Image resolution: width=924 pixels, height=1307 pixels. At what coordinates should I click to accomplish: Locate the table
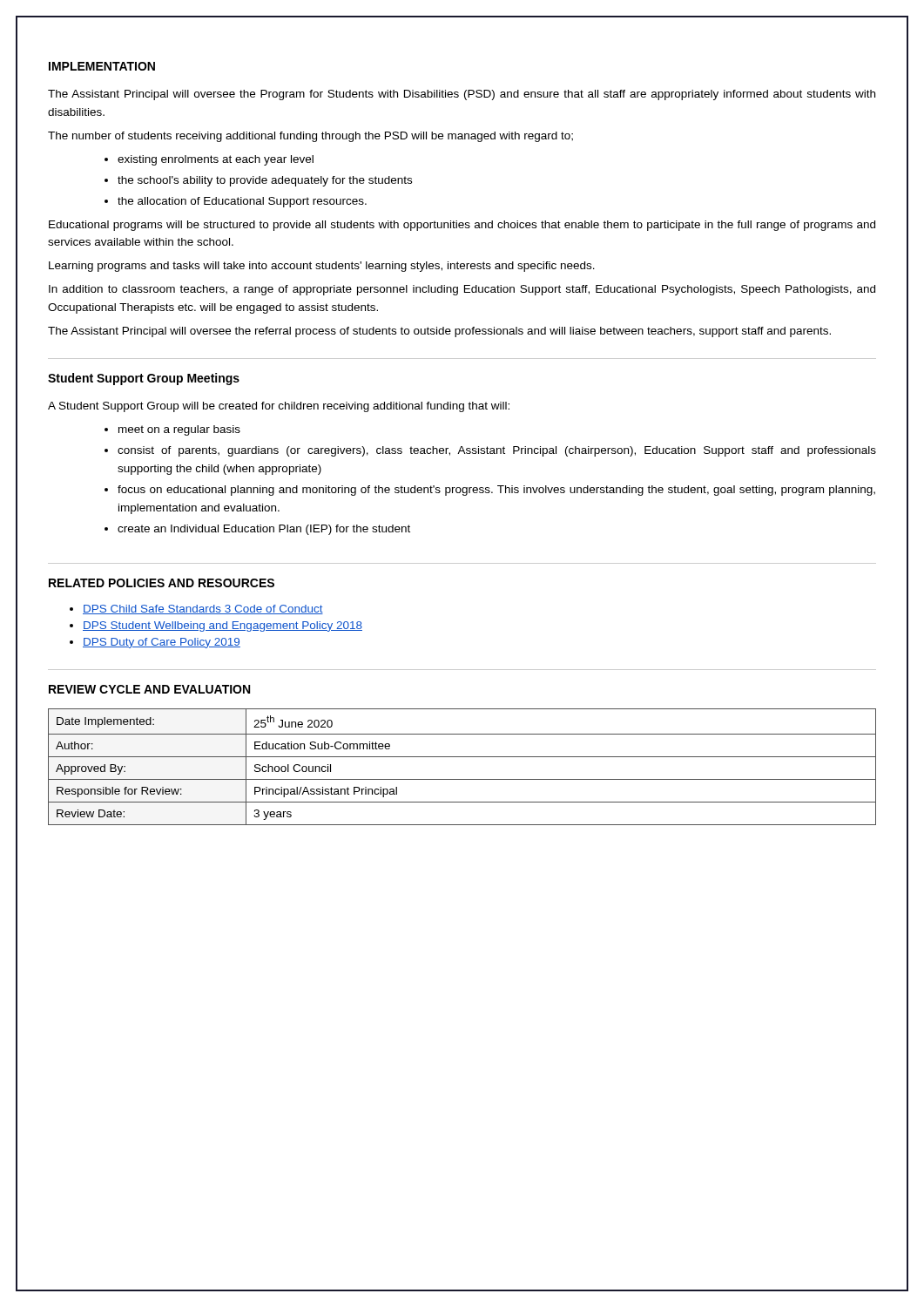click(462, 767)
